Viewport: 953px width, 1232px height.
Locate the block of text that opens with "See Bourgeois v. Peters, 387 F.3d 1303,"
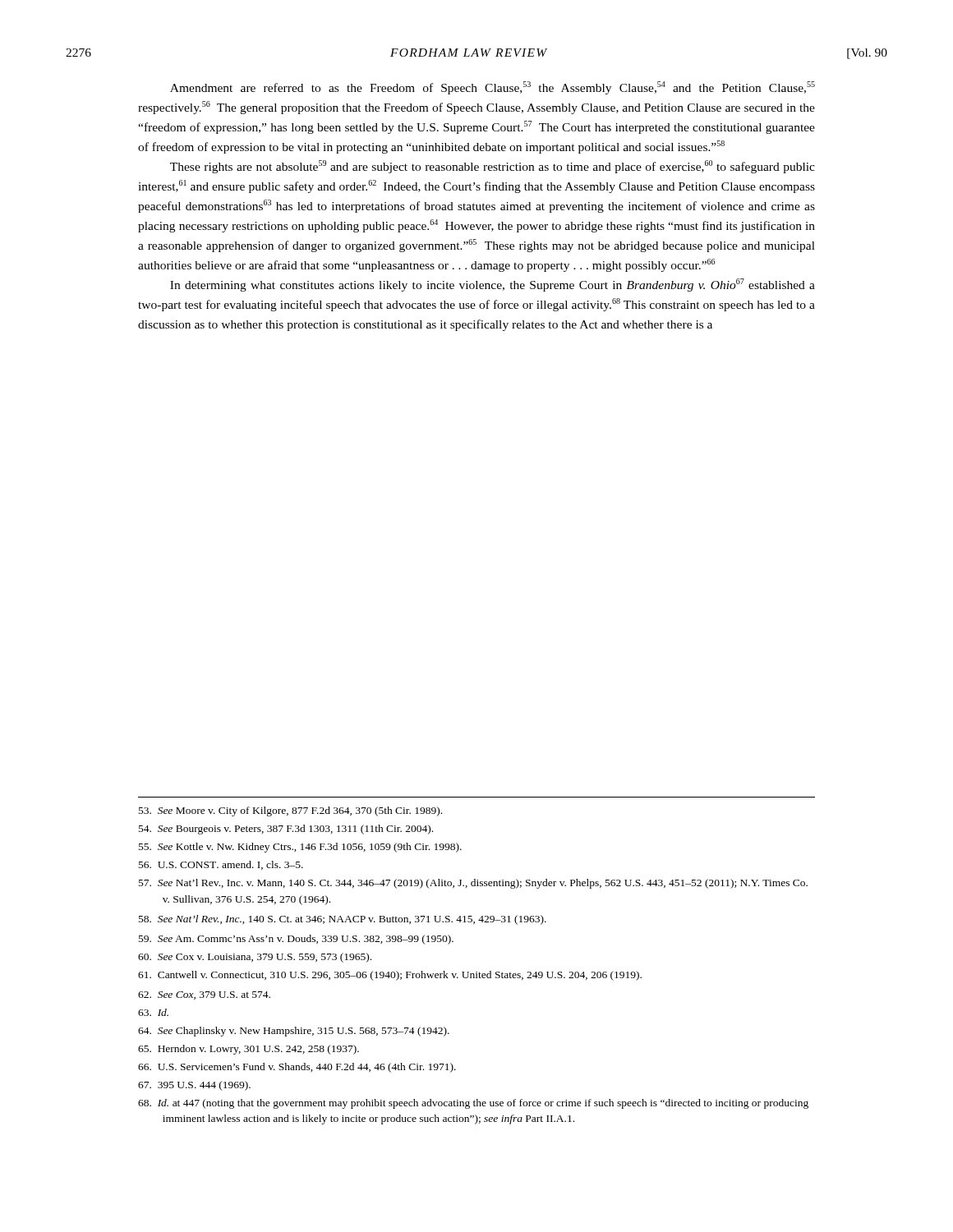[x=286, y=828]
